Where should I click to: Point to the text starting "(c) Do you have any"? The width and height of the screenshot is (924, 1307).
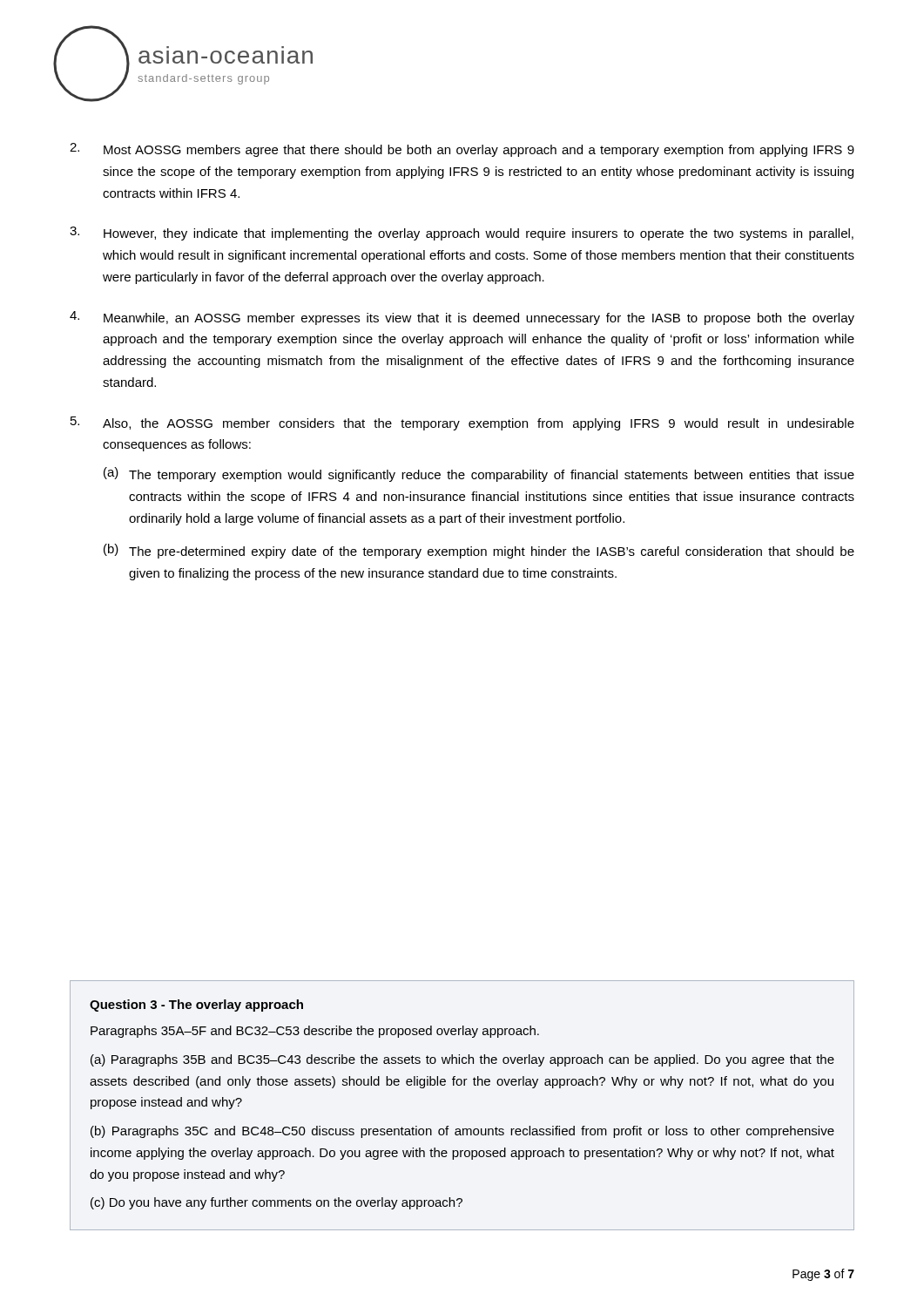276,1202
